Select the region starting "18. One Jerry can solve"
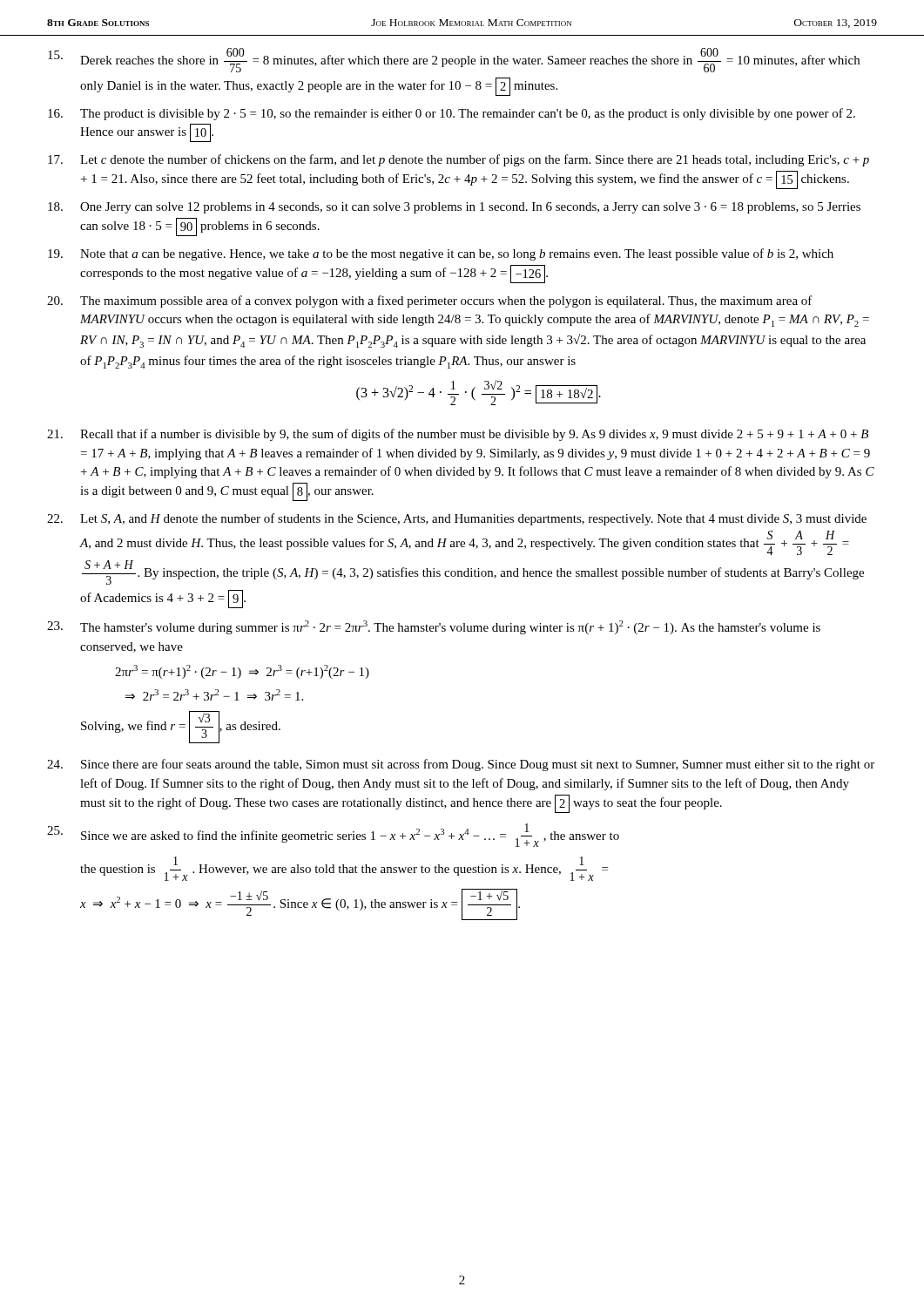 click(x=462, y=217)
